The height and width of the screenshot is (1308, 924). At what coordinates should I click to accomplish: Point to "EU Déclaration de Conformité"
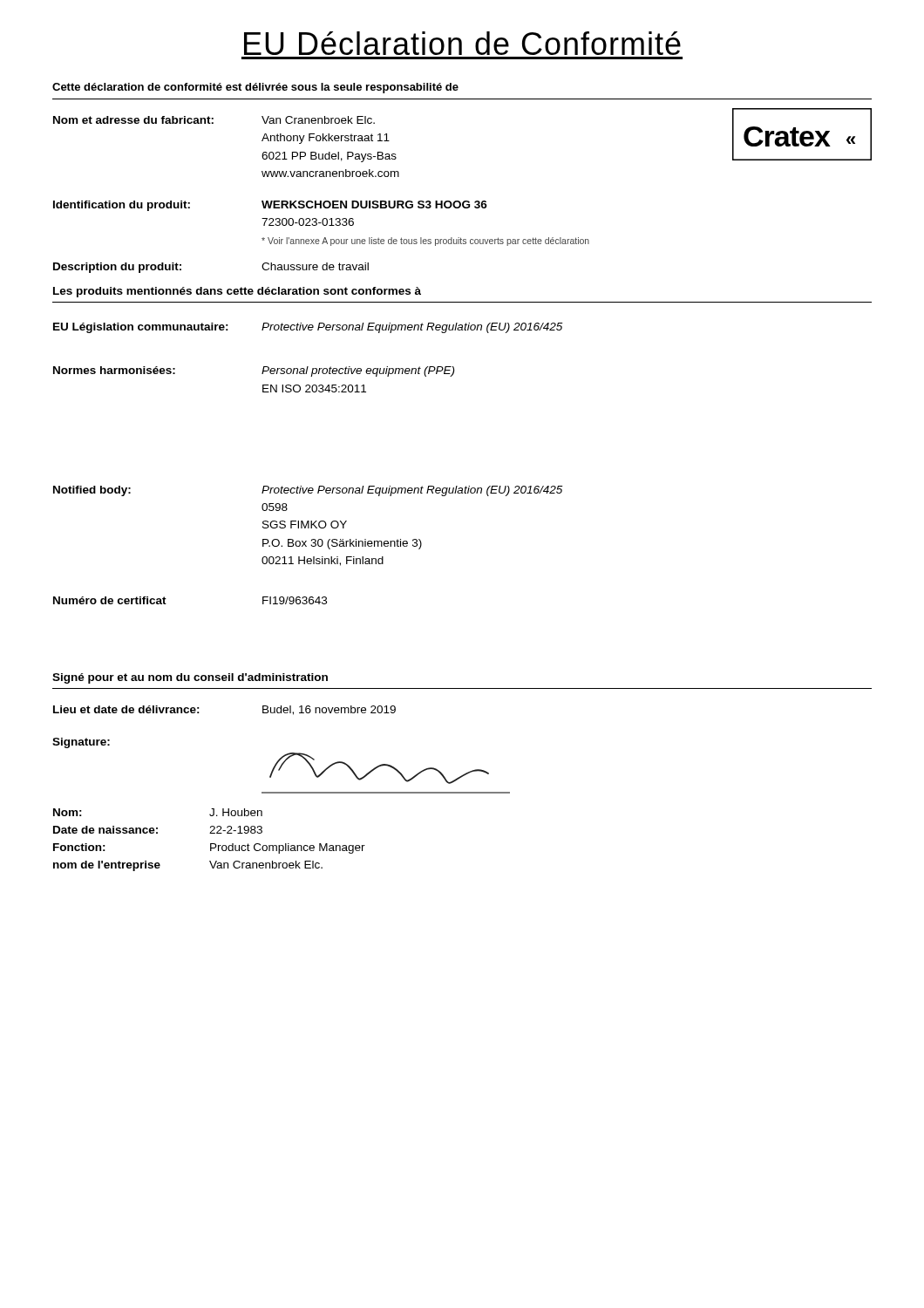(x=462, y=44)
